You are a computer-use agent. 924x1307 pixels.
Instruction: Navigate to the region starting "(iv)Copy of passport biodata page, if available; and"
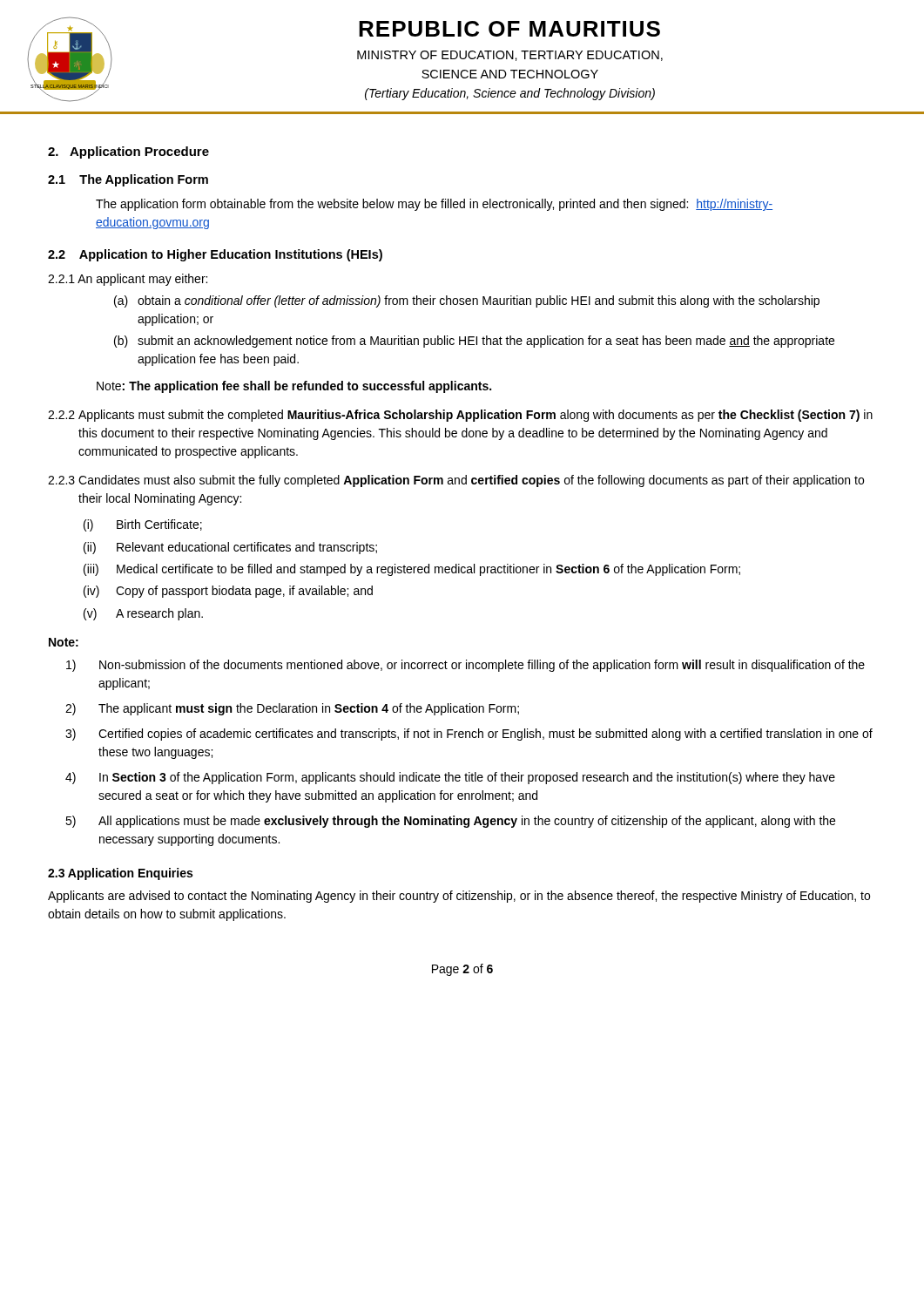(x=228, y=591)
